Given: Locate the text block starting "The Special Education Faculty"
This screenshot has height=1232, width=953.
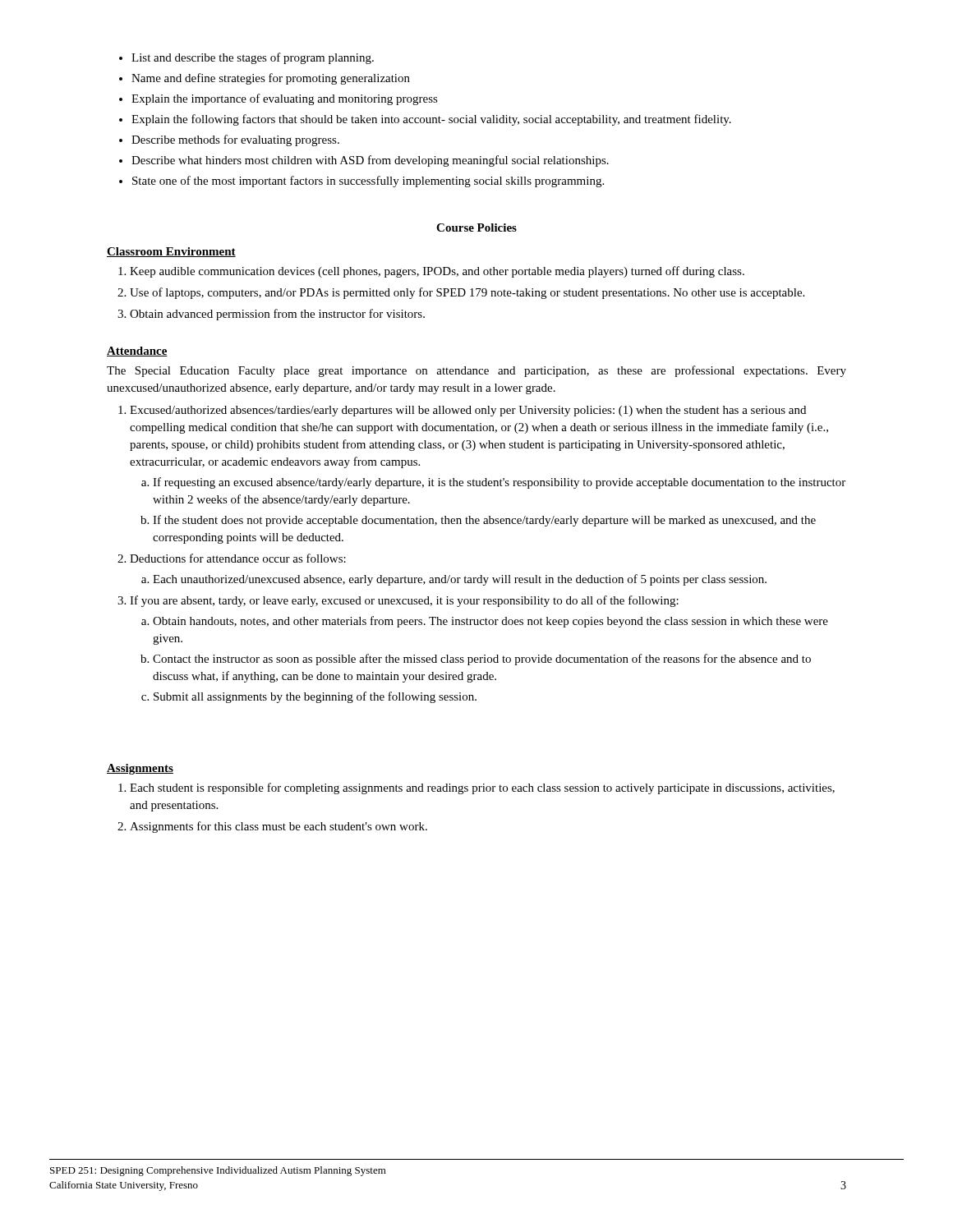Looking at the screenshot, I should 476,379.
